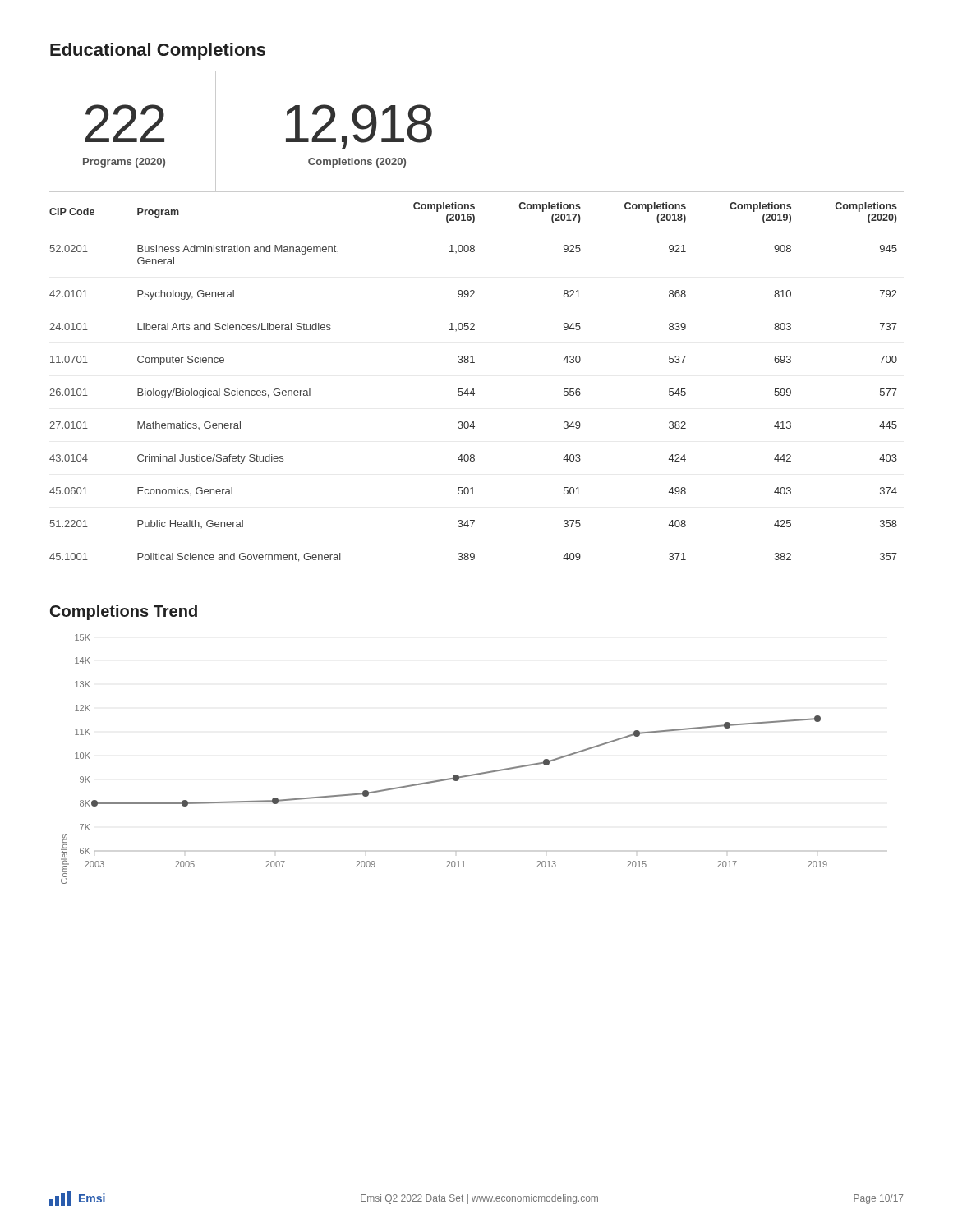Image resolution: width=953 pixels, height=1232 pixels.
Task: Select the line chart
Action: (476, 756)
